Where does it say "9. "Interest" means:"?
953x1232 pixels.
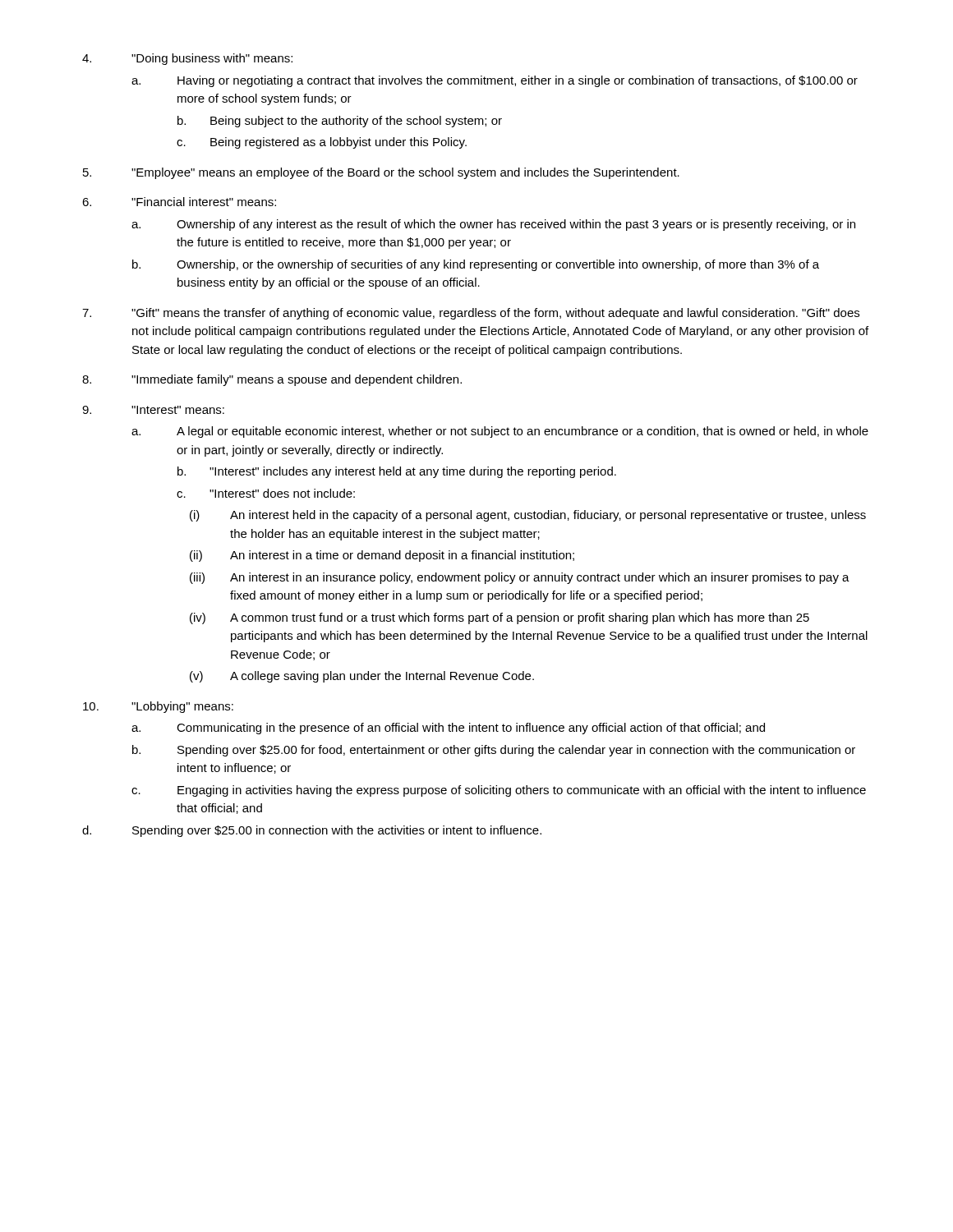pyautogui.click(x=154, y=410)
